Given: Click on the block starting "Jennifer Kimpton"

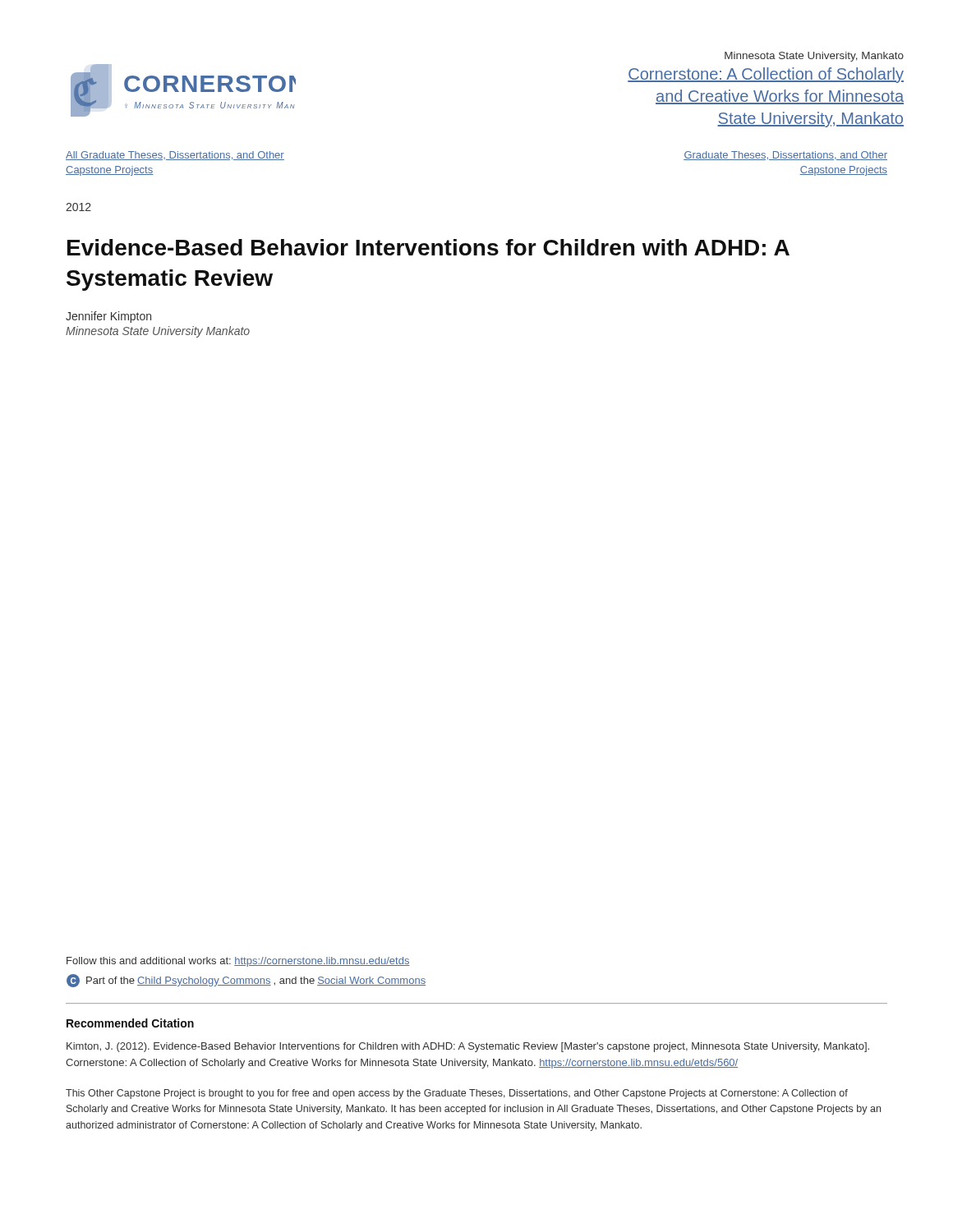Looking at the screenshot, I should coord(109,316).
